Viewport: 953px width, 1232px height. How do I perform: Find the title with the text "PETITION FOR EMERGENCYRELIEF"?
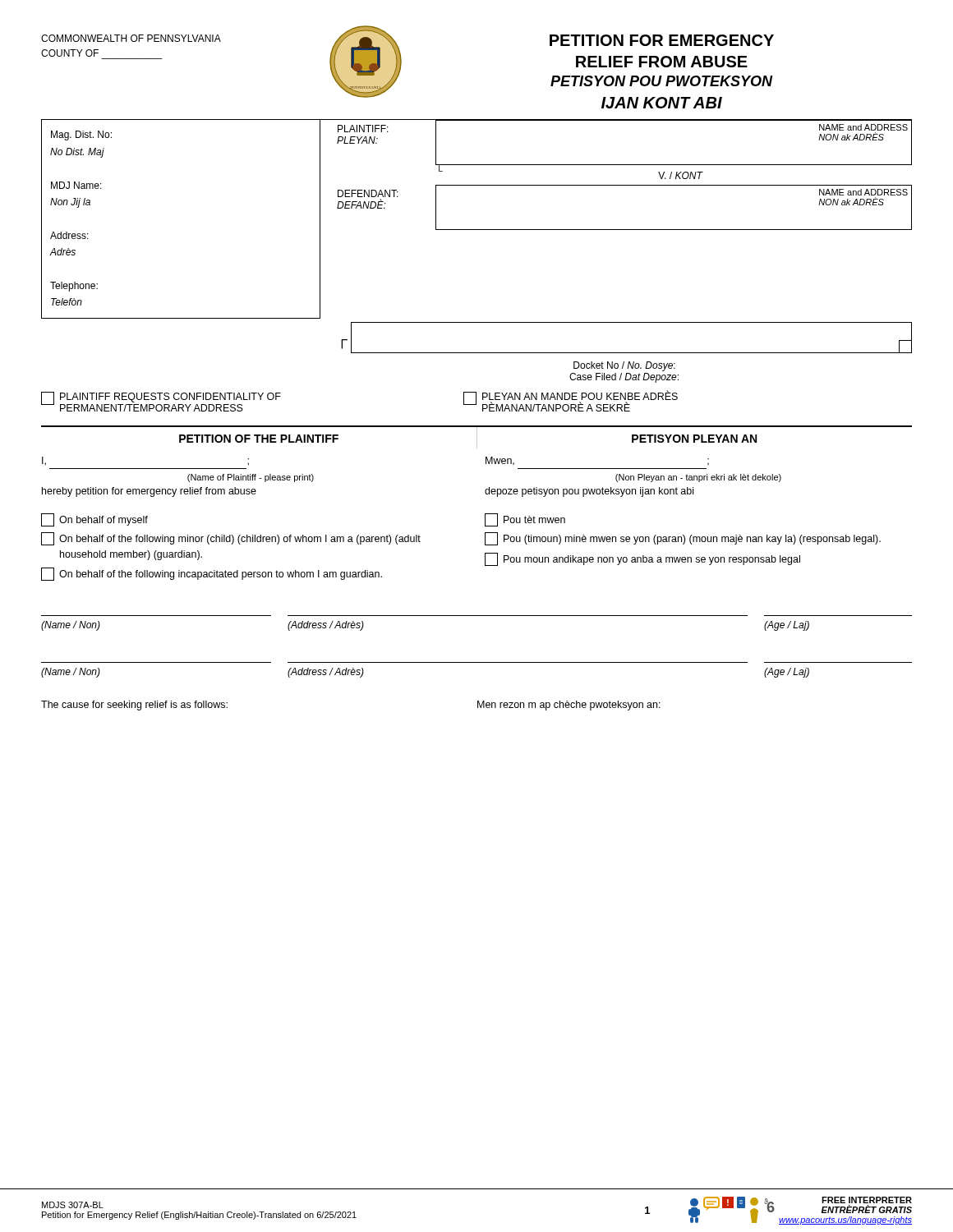pyautogui.click(x=661, y=72)
